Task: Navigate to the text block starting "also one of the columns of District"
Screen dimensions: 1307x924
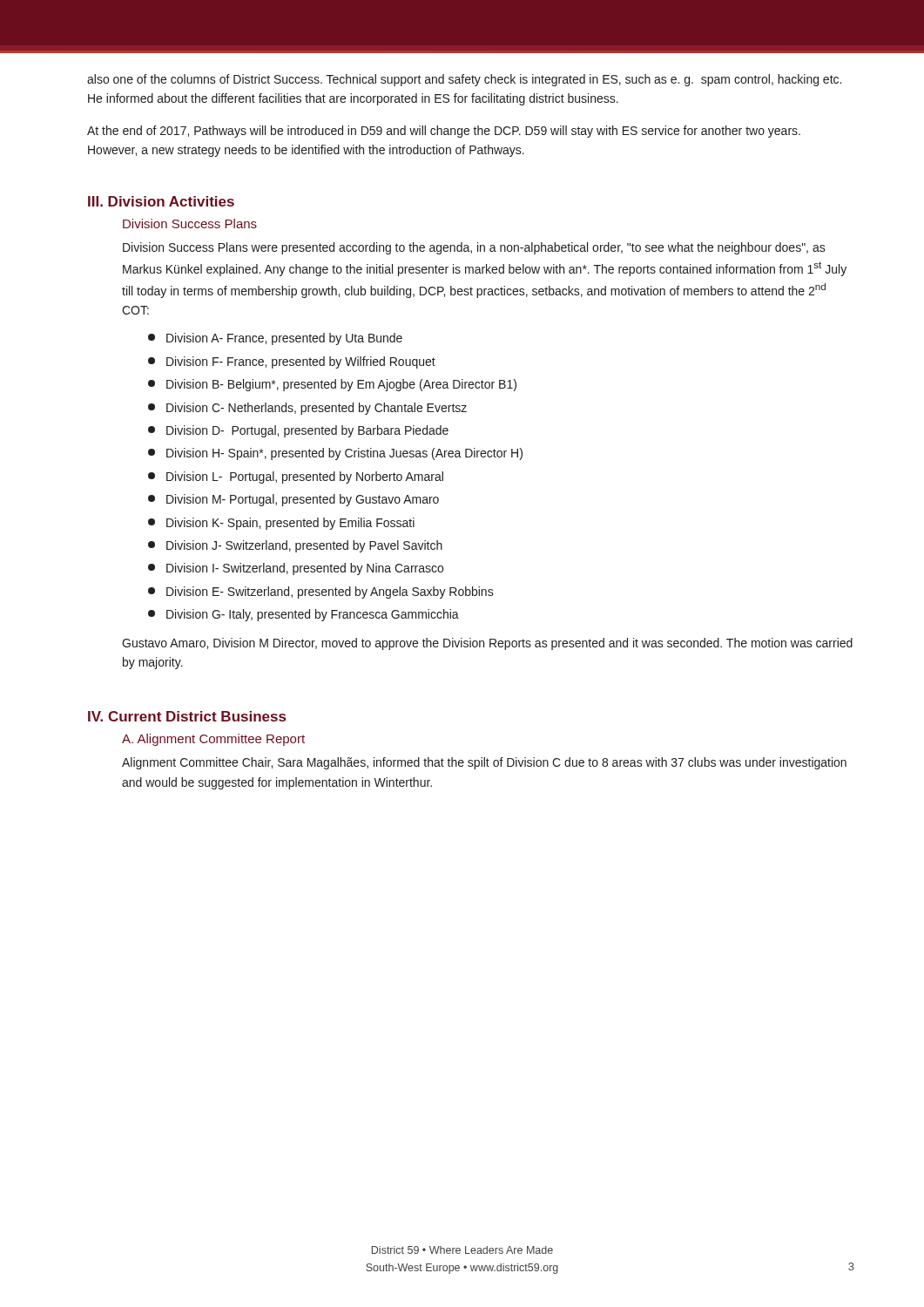Action: pos(465,89)
